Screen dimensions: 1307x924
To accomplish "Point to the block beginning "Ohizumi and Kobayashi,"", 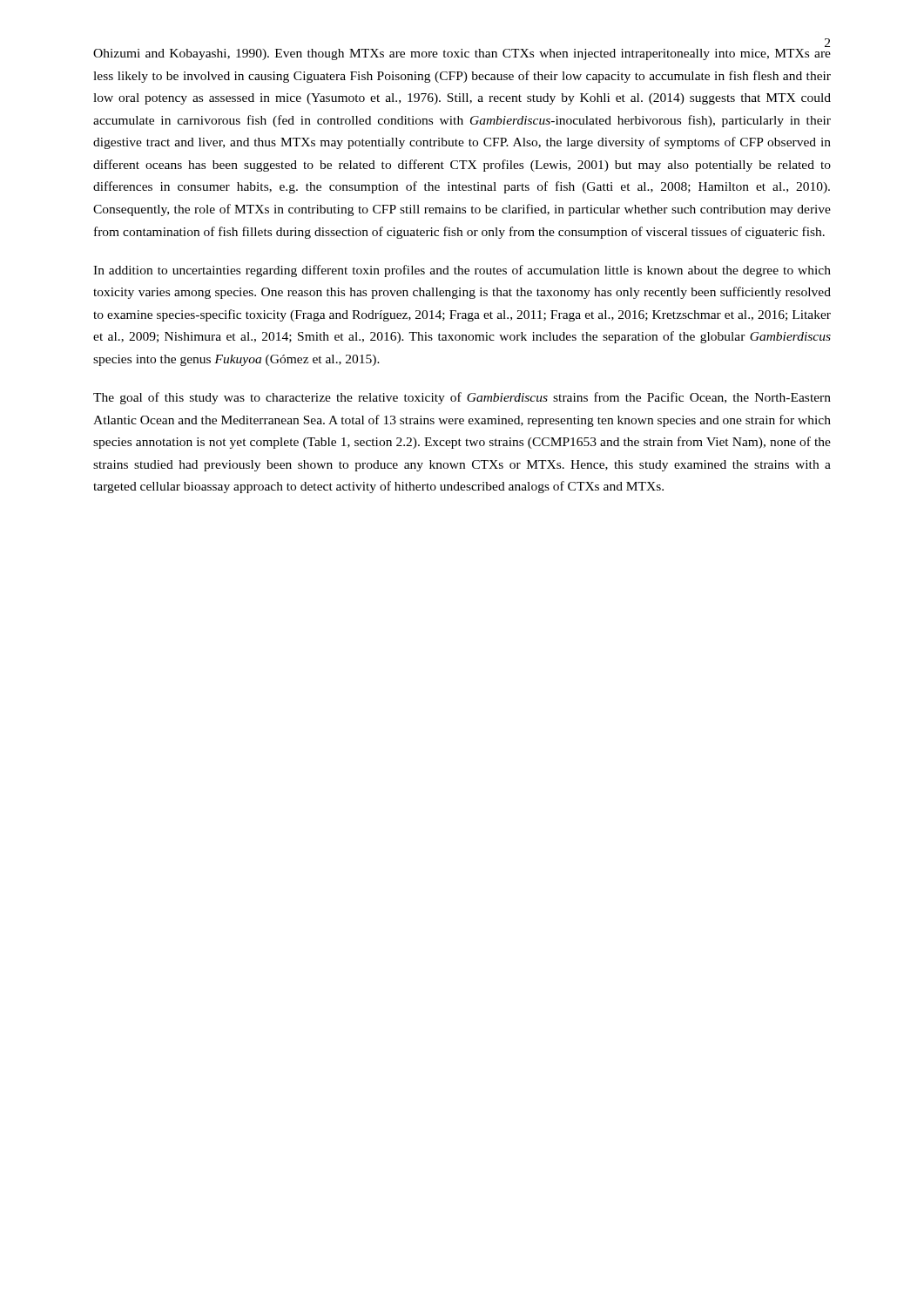I will point(462,142).
